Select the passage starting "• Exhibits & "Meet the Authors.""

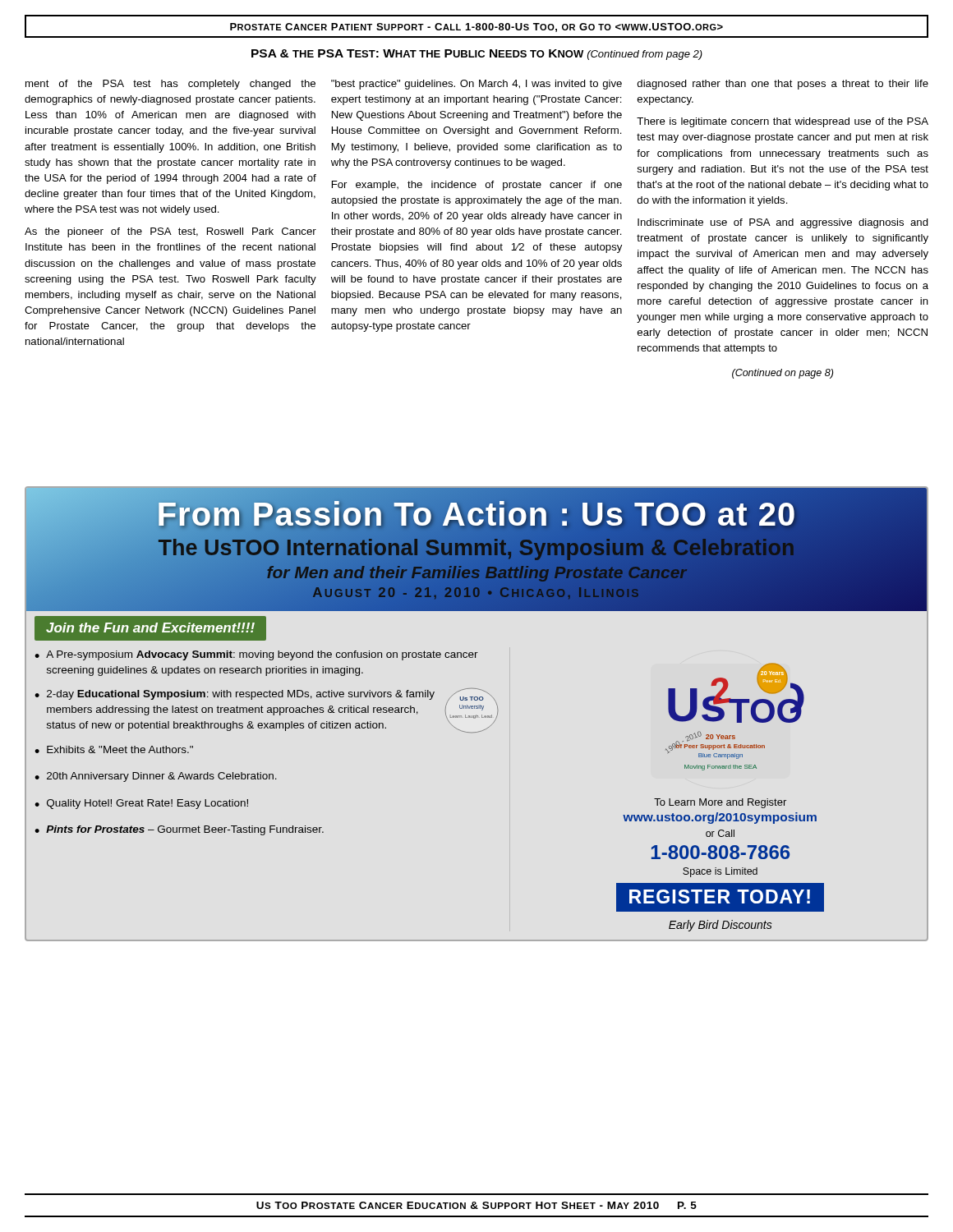(x=114, y=753)
